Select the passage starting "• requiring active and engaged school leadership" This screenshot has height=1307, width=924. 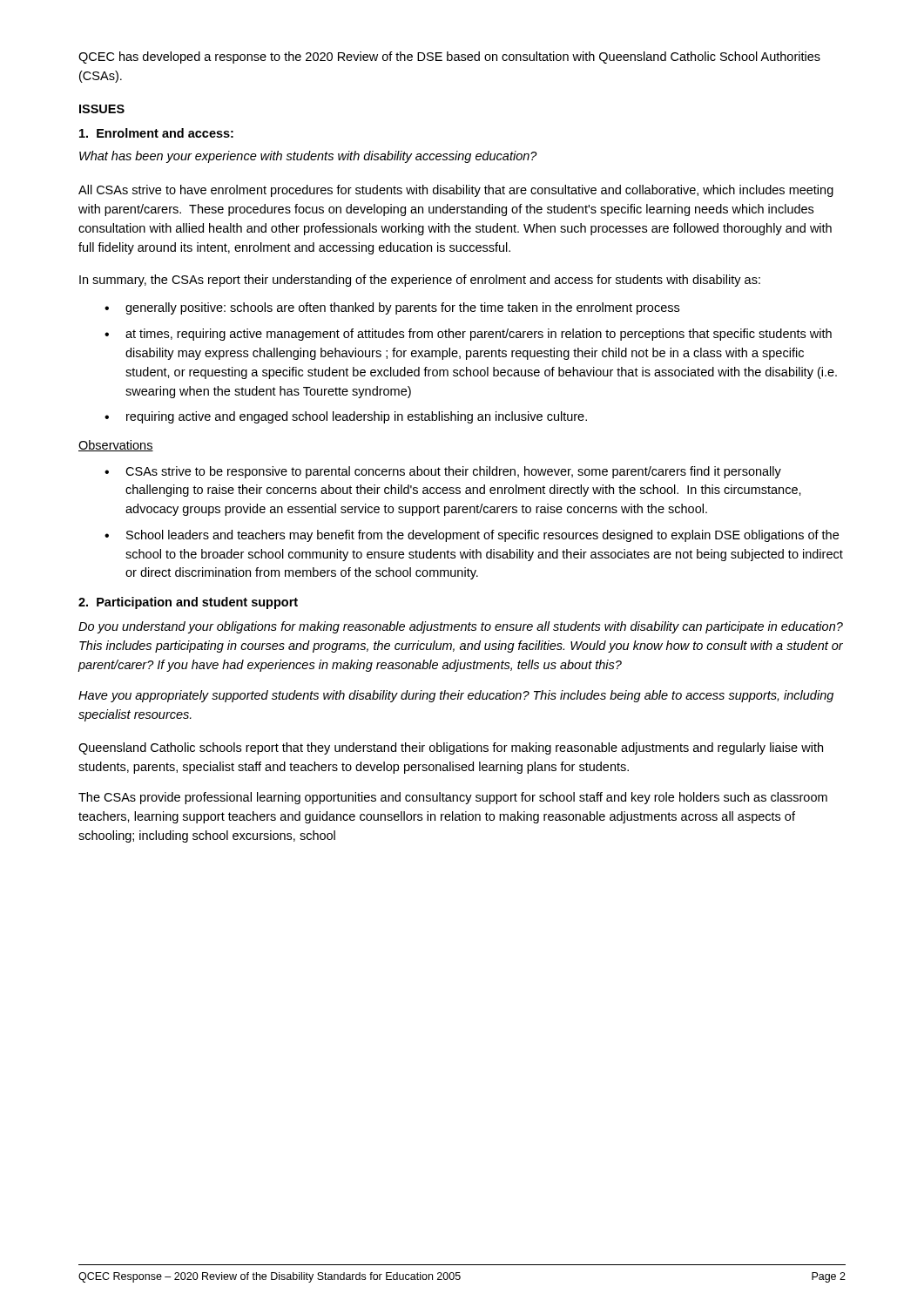pos(475,418)
